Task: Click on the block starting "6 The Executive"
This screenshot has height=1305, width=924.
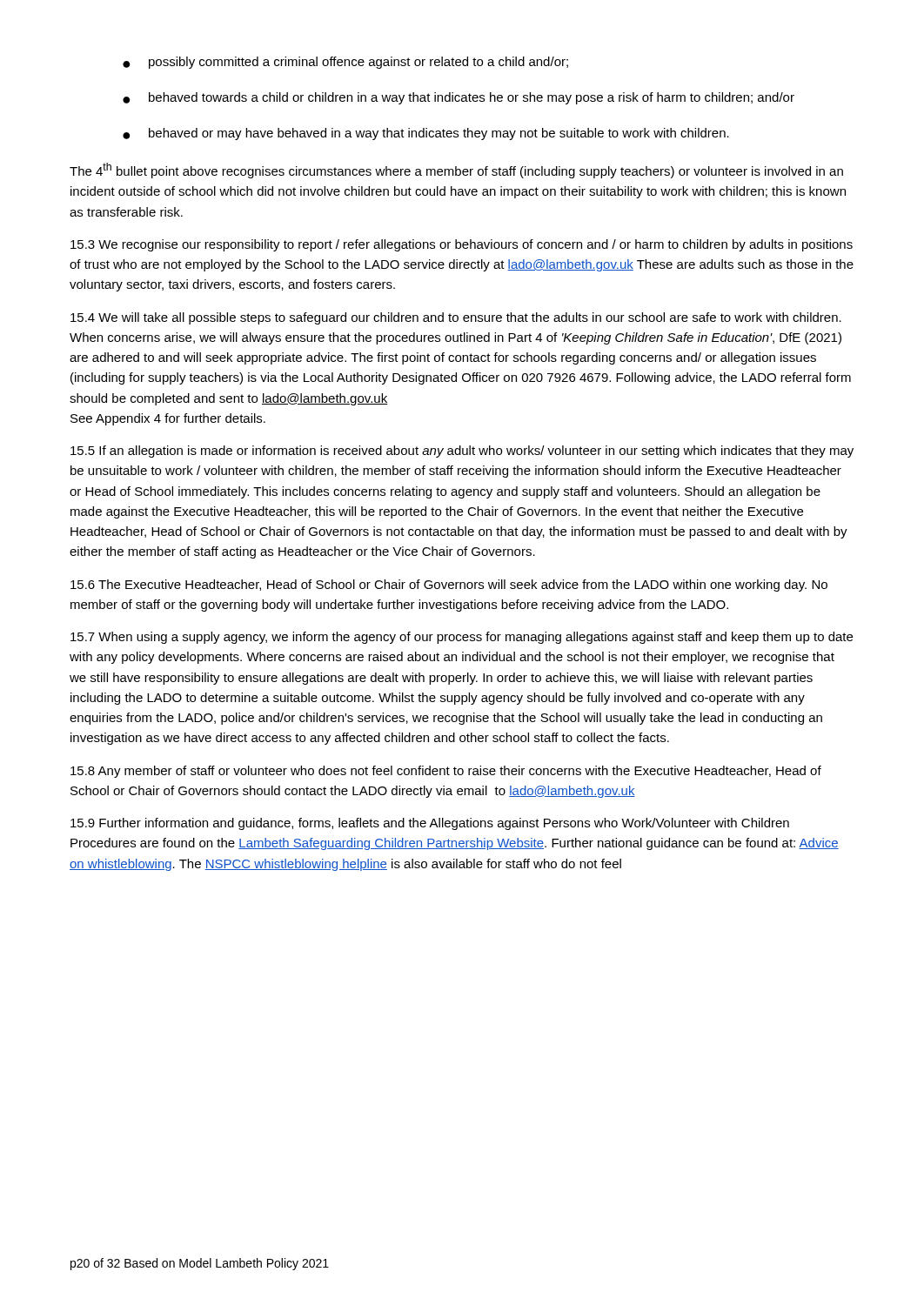Action: [449, 594]
